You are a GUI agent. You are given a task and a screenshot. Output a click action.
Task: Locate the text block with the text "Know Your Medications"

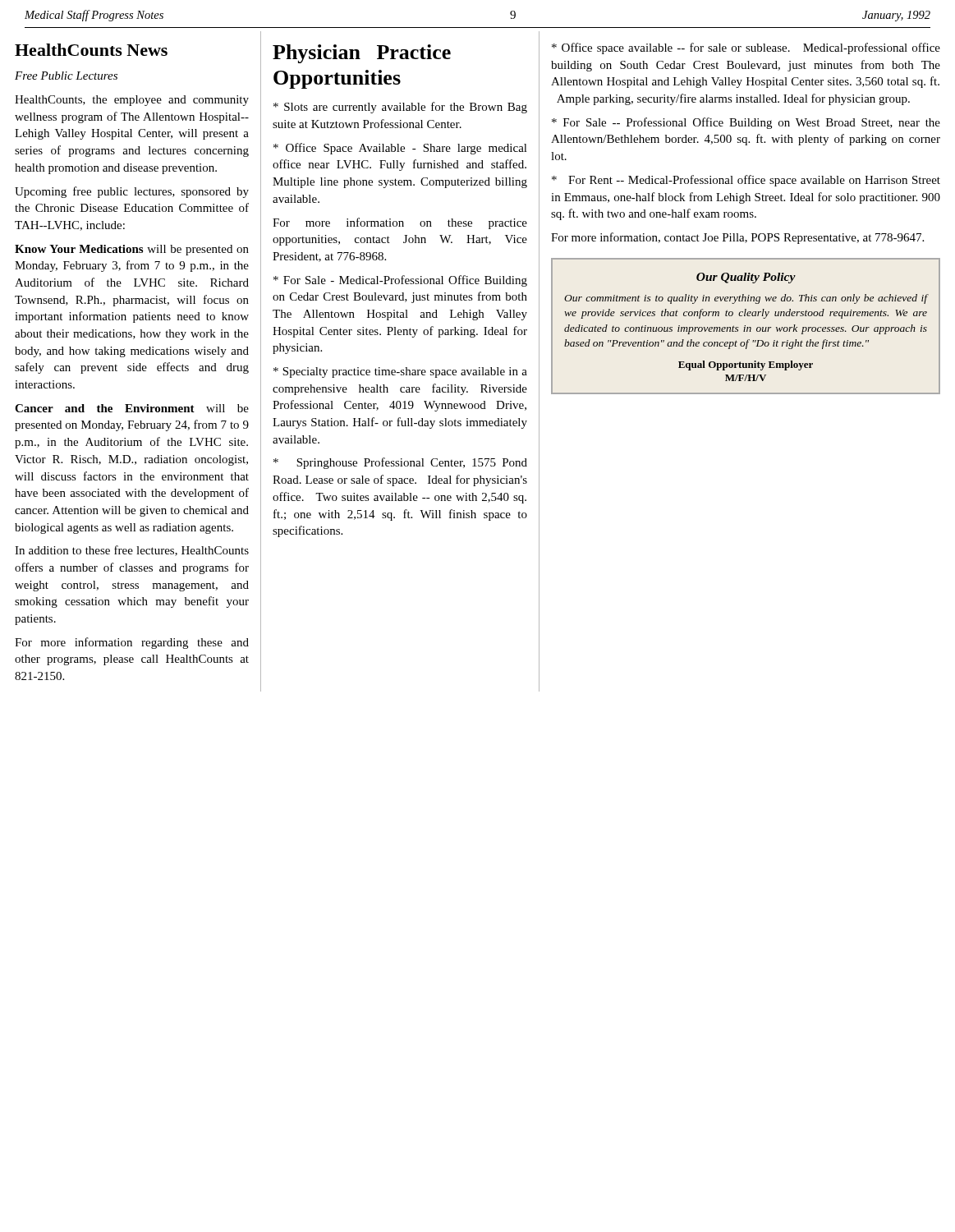point(132,317)
